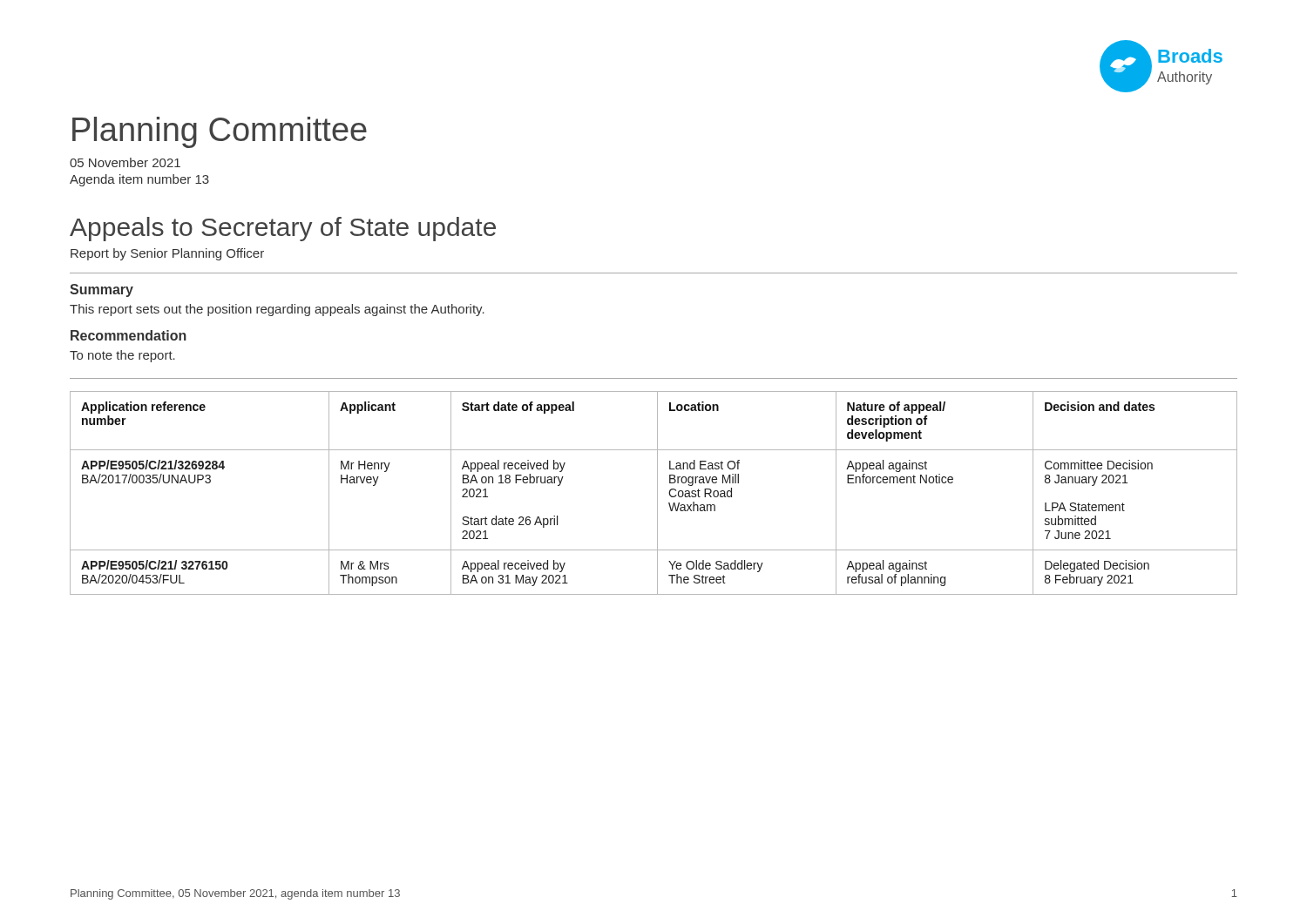This screenshot has height=924, width=1307.
Task: Click where it says "Report by Senior Planning Officer"
Action: coord(167,254)
